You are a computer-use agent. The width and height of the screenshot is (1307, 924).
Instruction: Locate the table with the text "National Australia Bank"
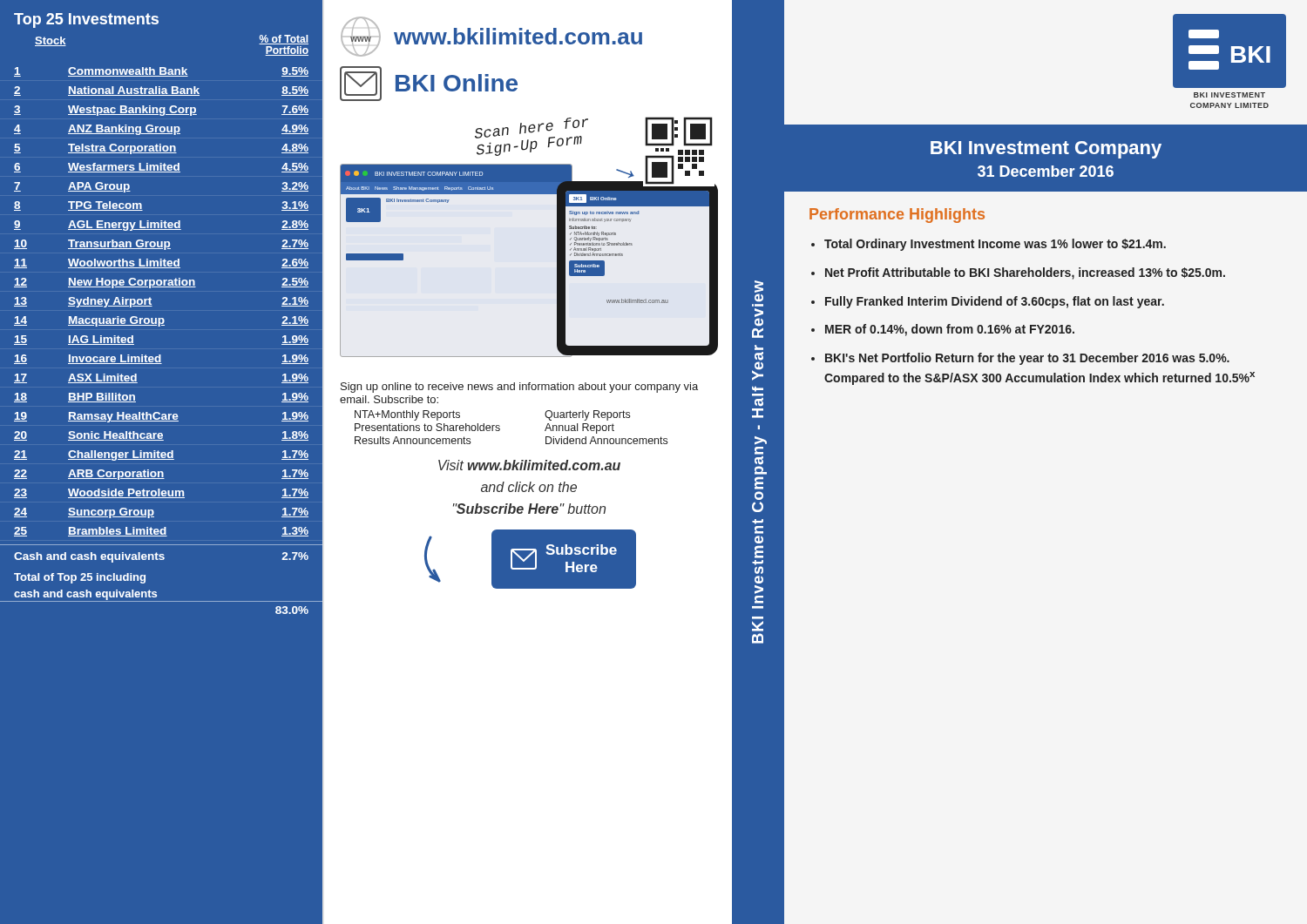[x=161, y=302]
